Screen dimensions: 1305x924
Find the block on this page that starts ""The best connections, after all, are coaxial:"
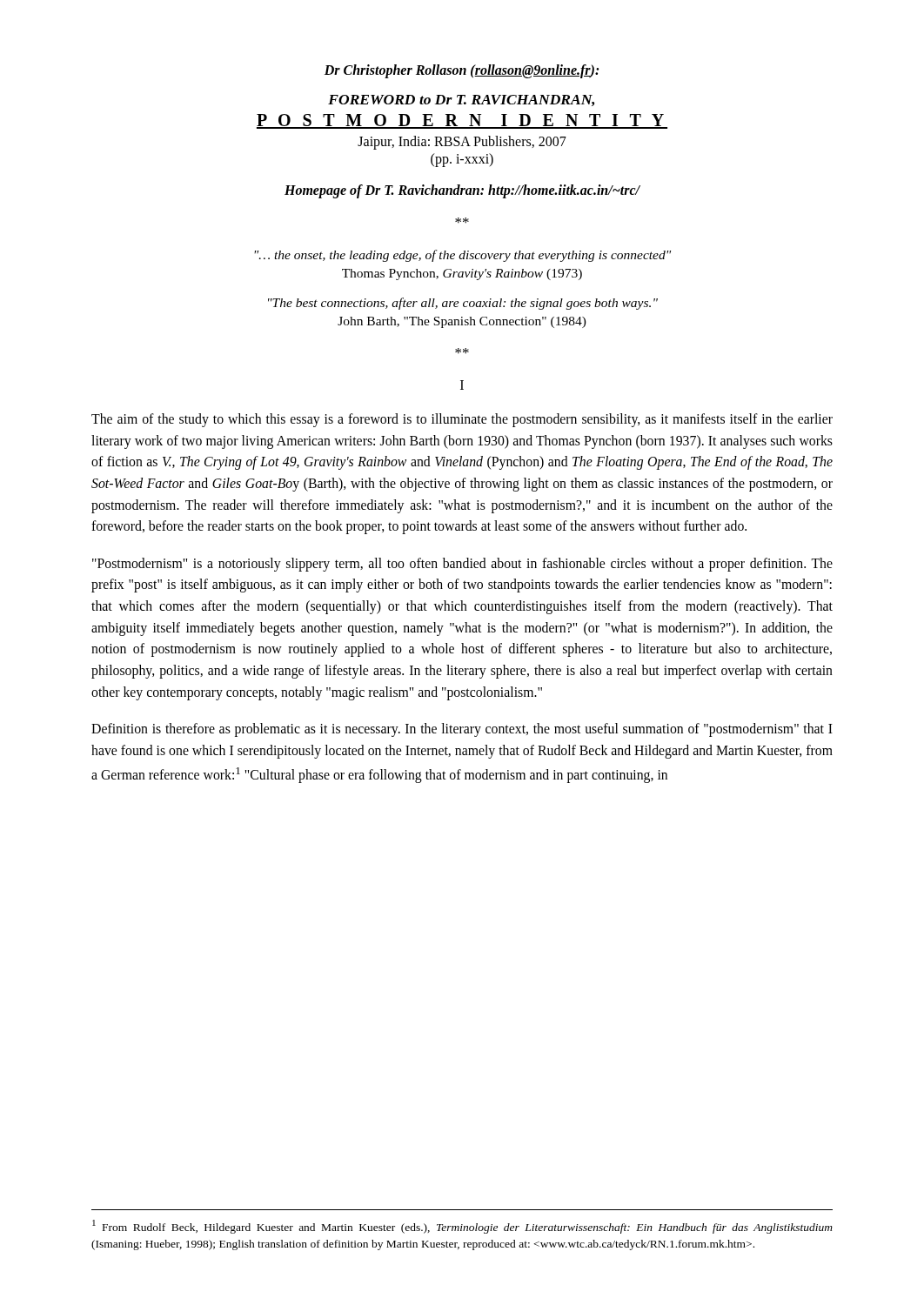462,312
